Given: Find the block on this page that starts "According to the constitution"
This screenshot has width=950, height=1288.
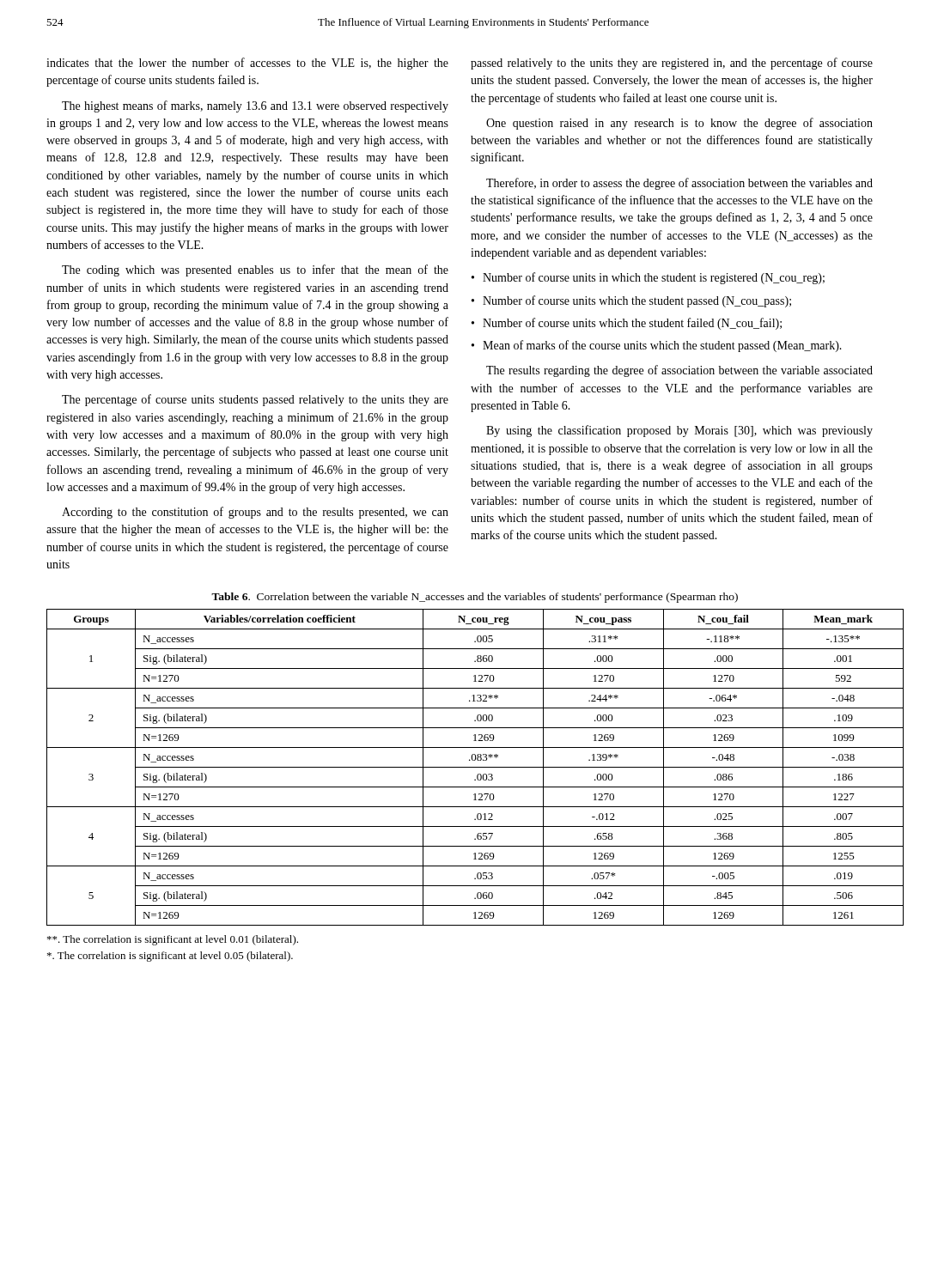Looking at the screenshot, I should (247, 539).
